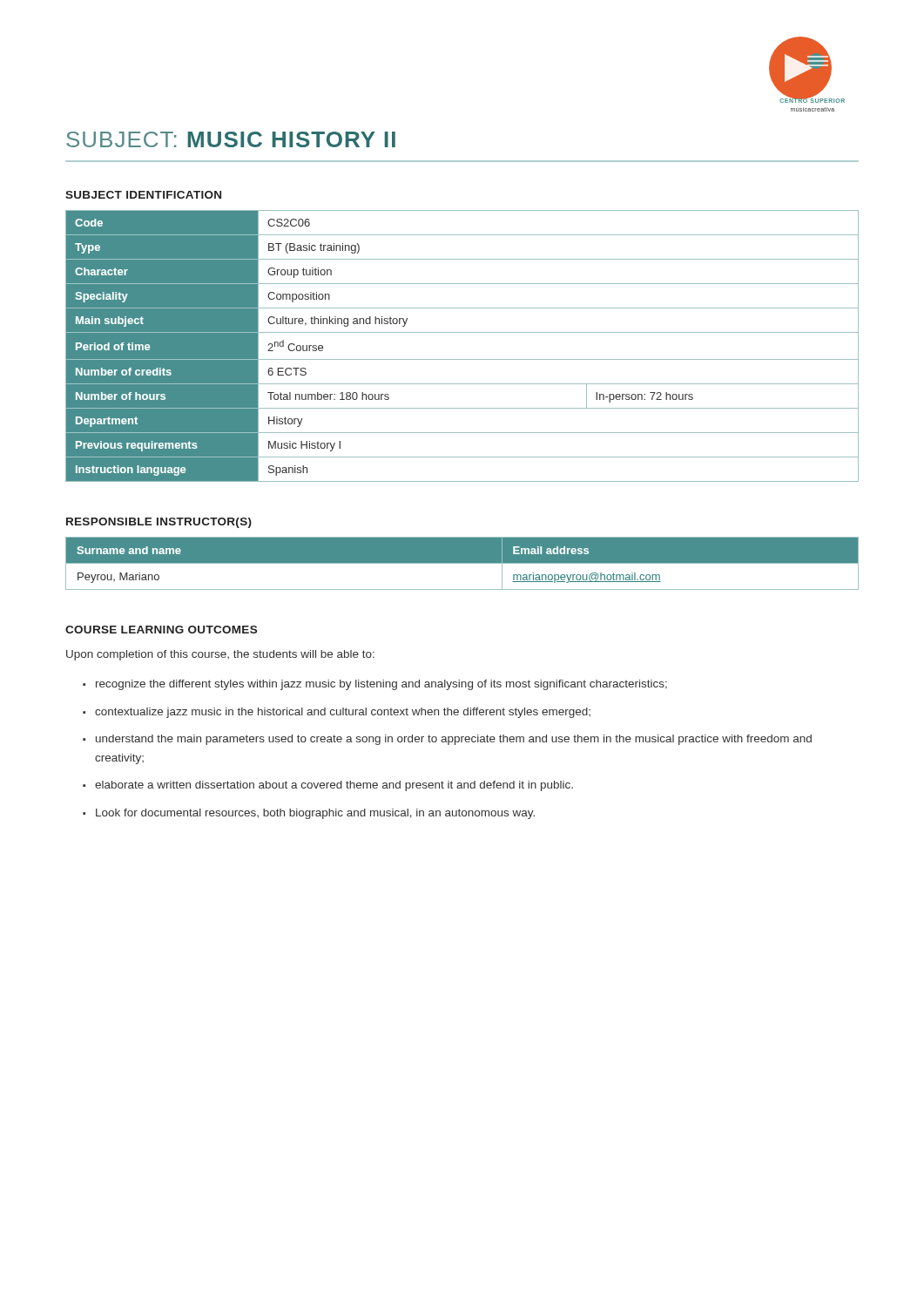Find the section header that reads "COURSE LEARNING OUTCOMES"
Screen dimensions: 1307x924
tap(162, 630)
